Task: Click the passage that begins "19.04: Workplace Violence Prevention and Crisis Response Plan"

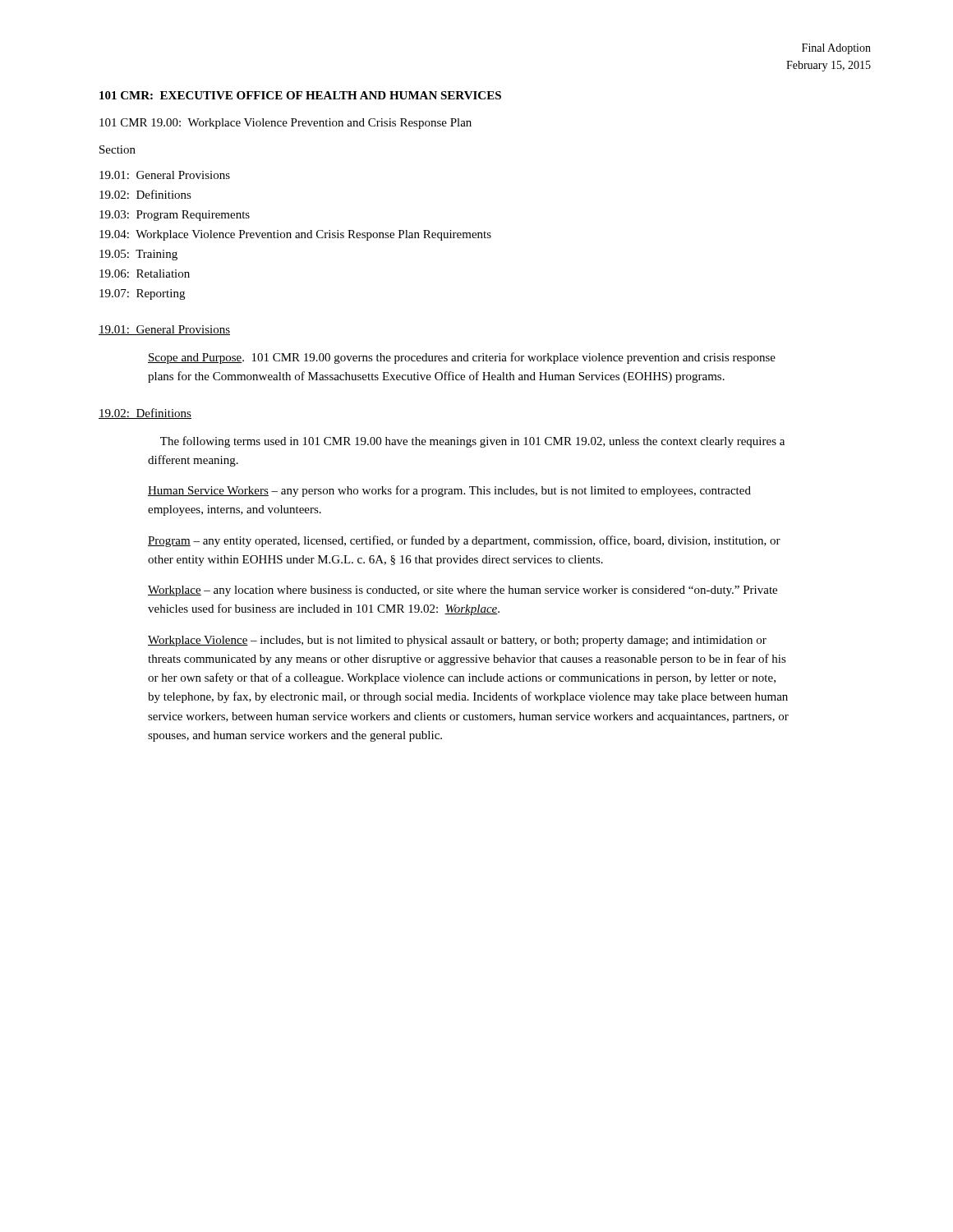Action: [295, 234]
